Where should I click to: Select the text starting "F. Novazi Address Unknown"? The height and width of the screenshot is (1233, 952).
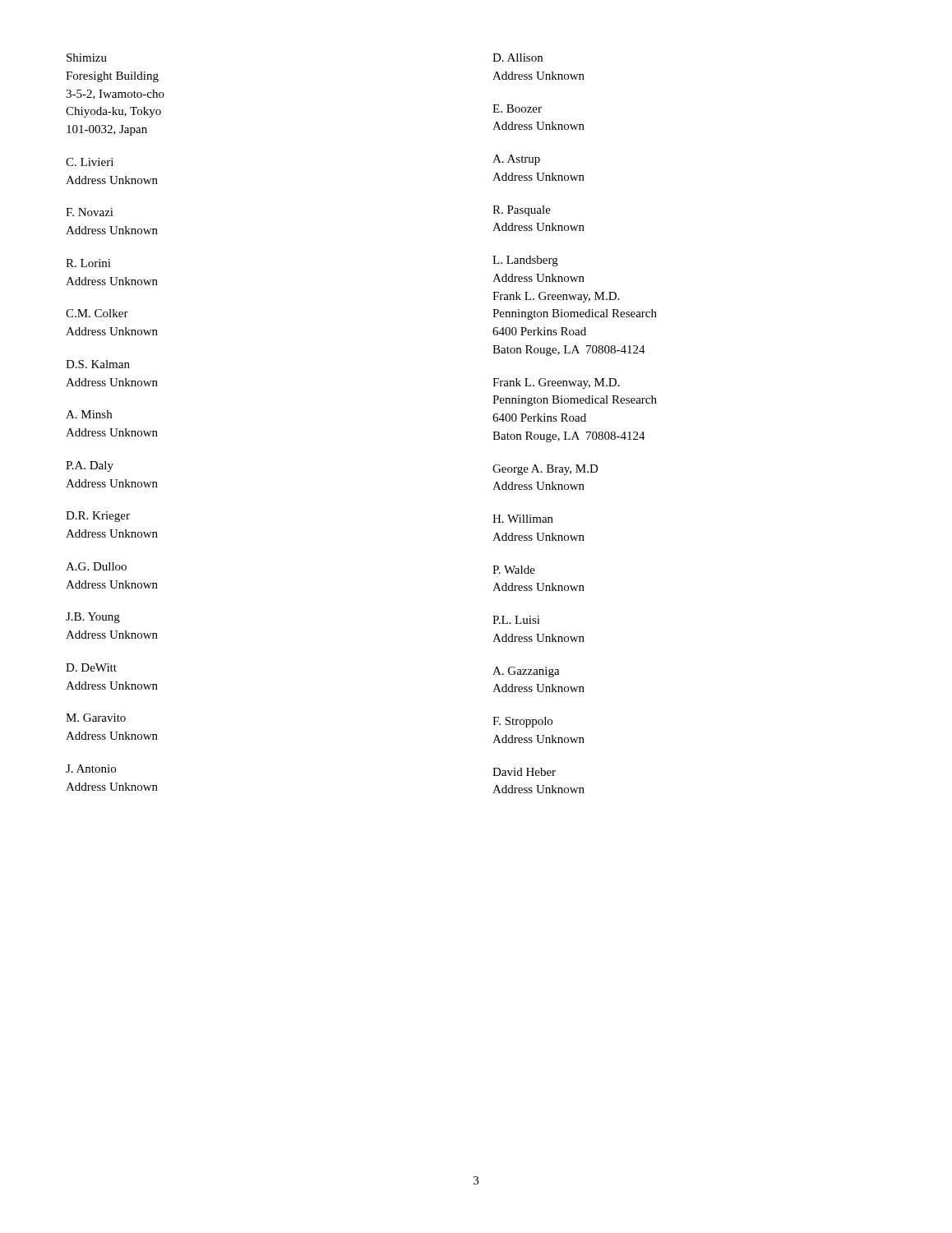click(90, 212)
